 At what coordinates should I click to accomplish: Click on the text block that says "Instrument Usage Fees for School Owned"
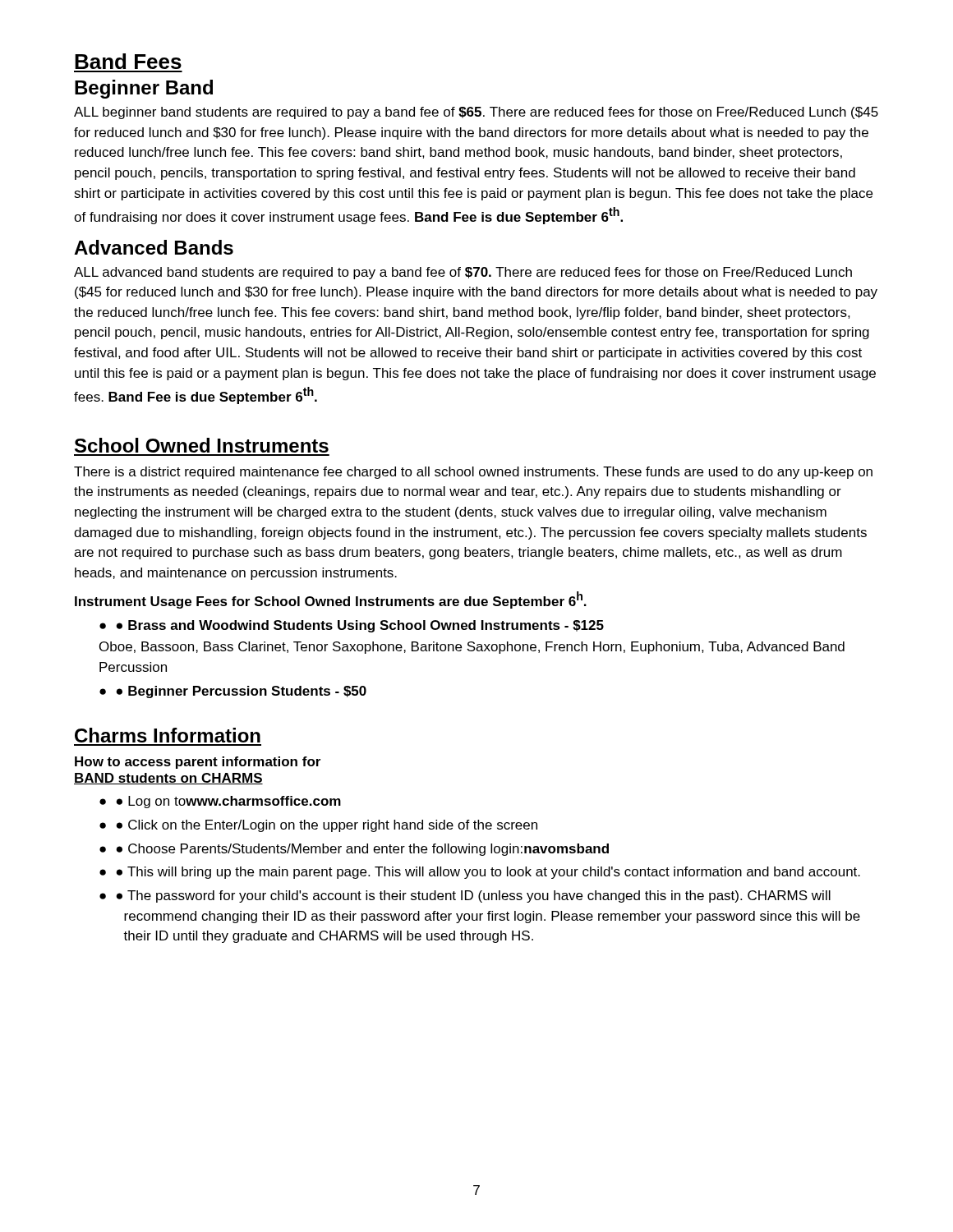[x=331, y=600]
